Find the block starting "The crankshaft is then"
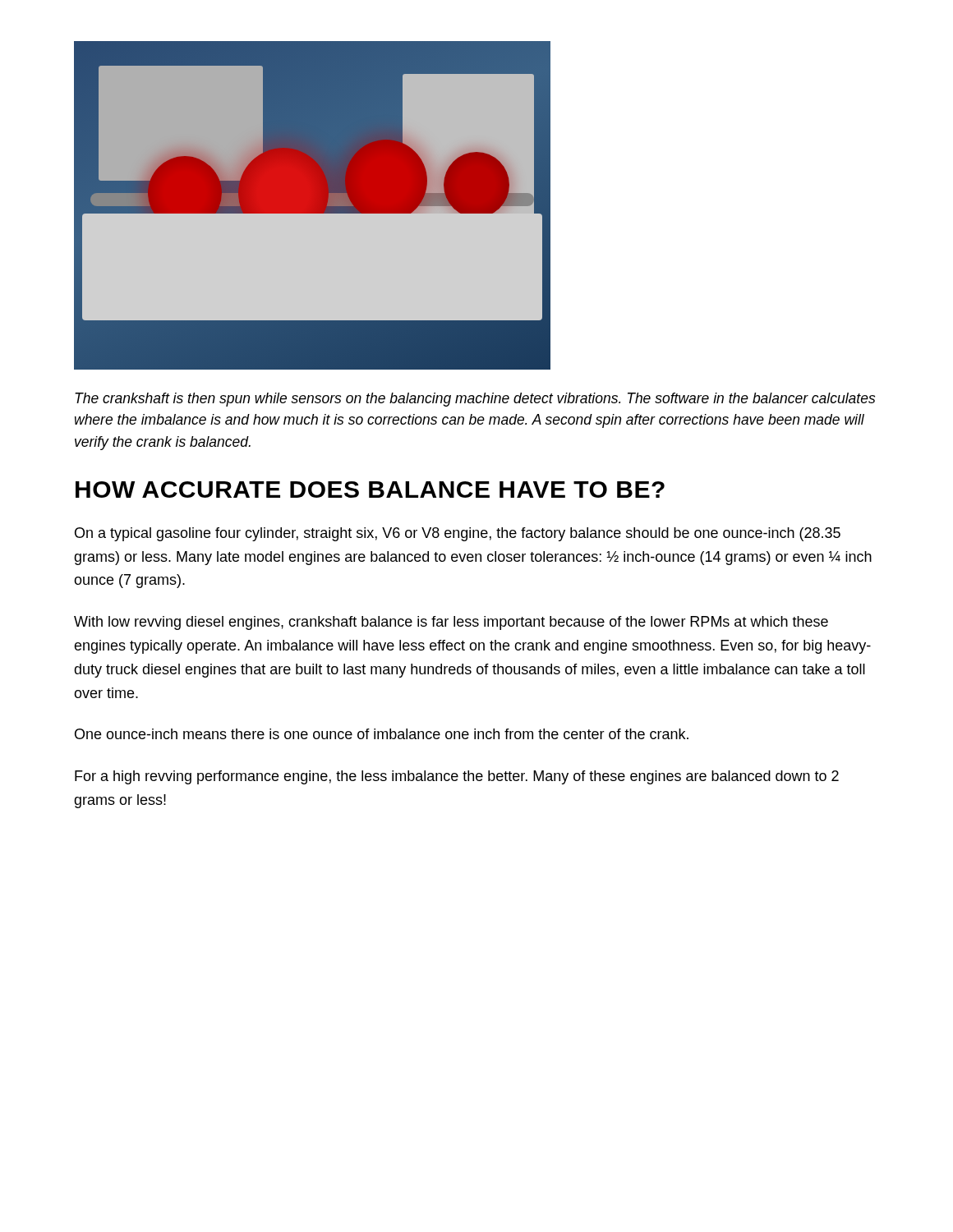The width and height of the screenshot is (953, 1232). click(475, 420)
